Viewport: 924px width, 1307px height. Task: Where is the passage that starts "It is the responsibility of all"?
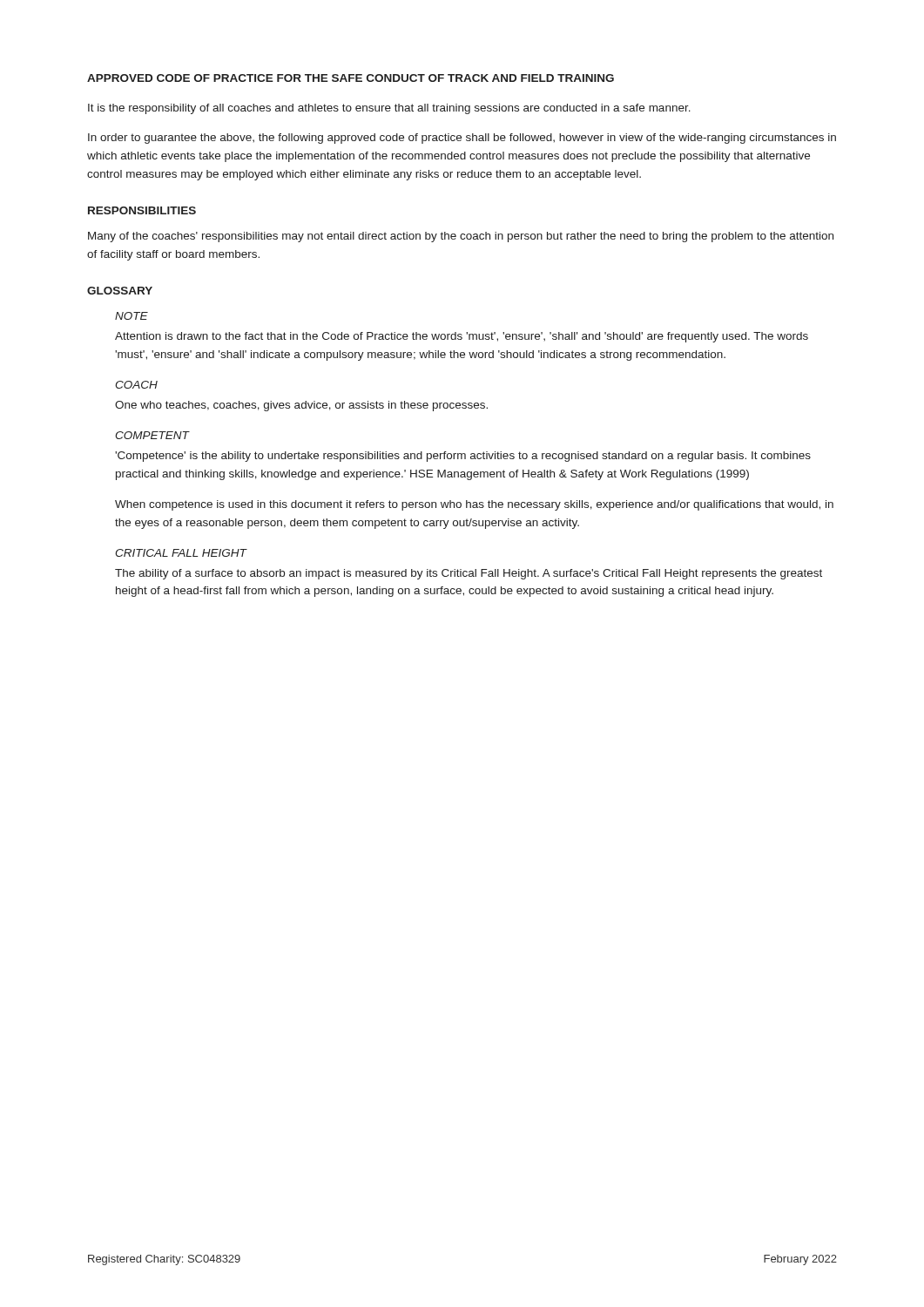(389, 107)
